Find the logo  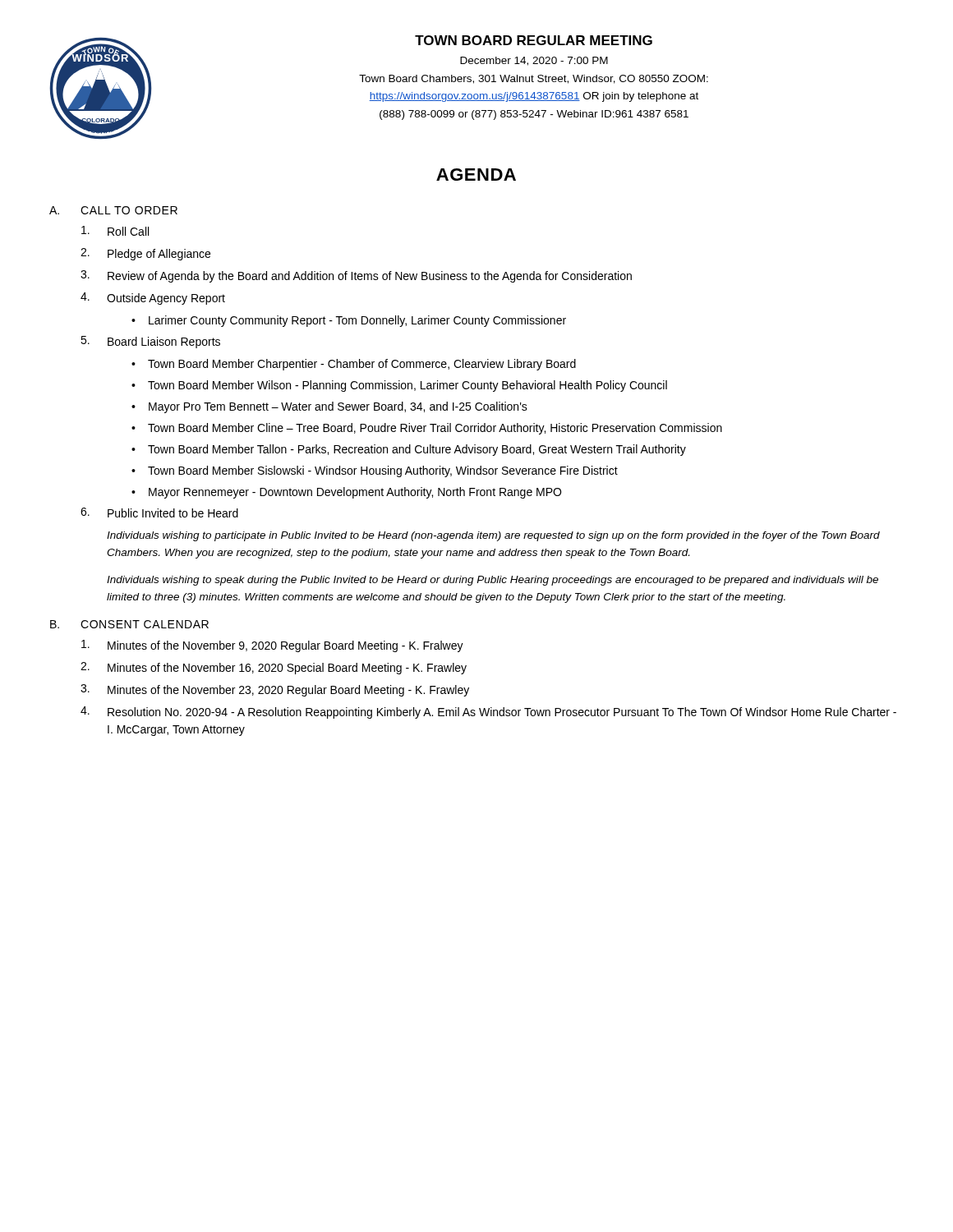tap(103, 88)
